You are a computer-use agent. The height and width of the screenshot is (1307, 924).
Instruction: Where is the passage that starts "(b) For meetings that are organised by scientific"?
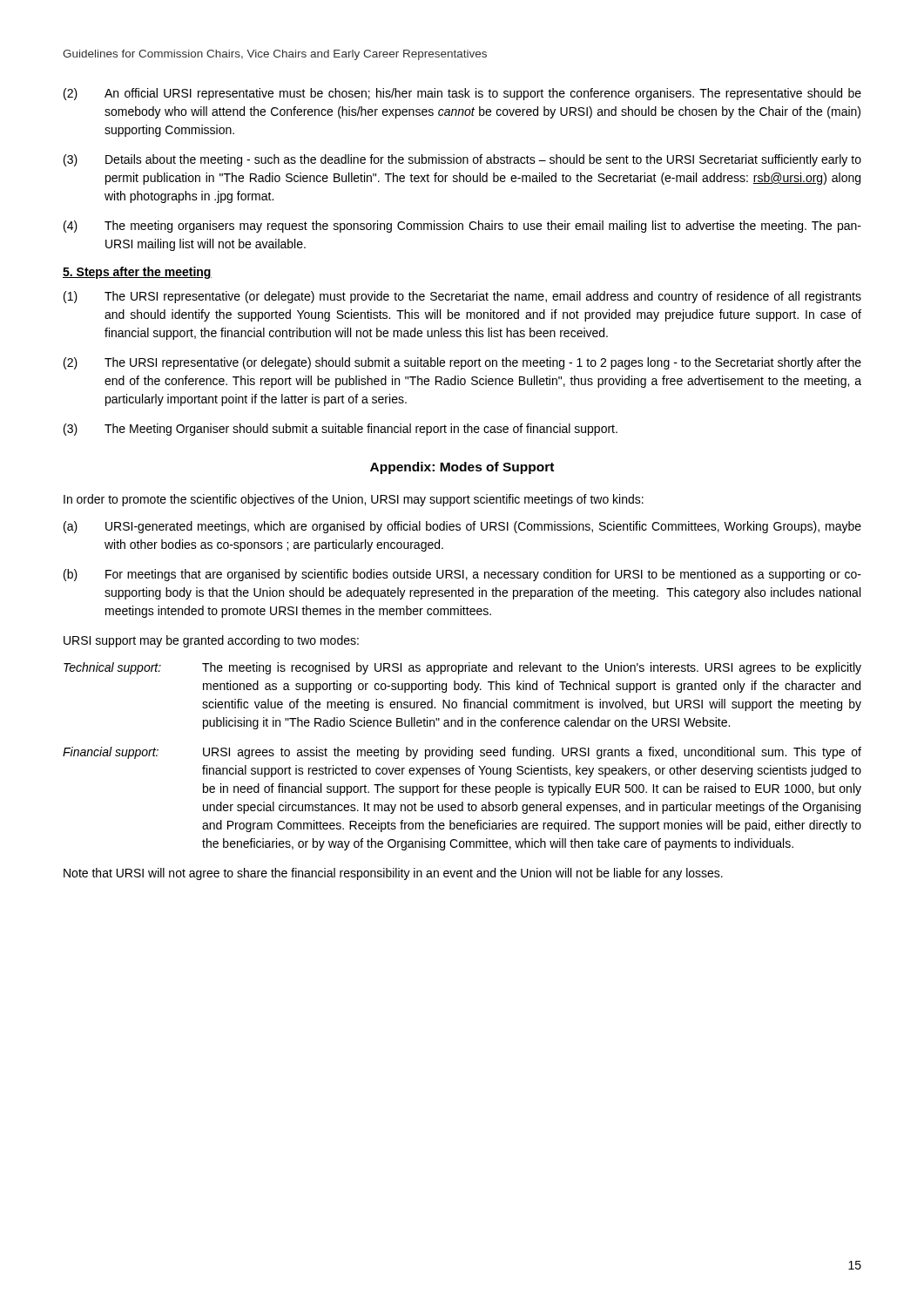pyautogui.click(x=462, y=593)
